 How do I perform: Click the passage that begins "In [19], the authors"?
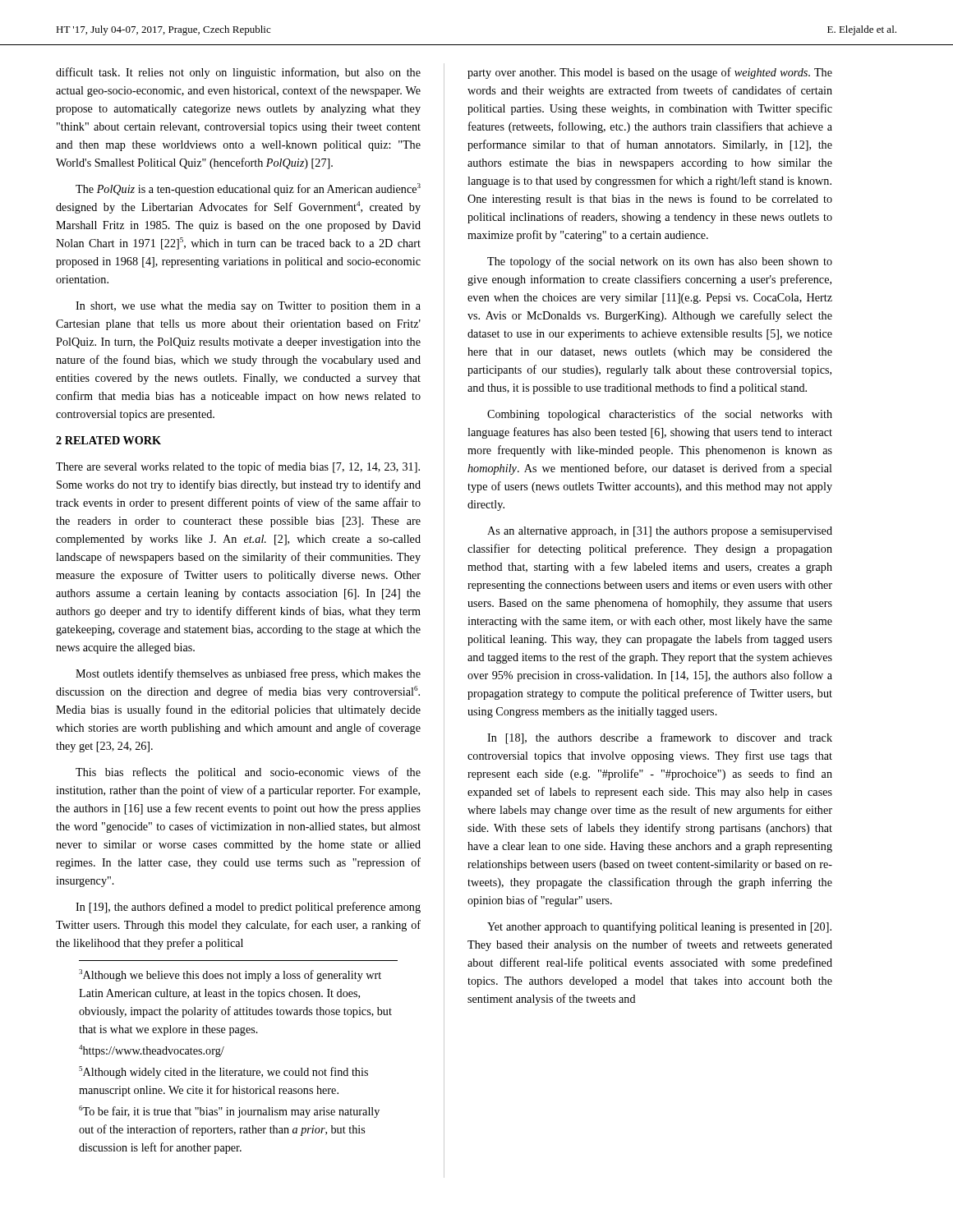pos(238,925)
